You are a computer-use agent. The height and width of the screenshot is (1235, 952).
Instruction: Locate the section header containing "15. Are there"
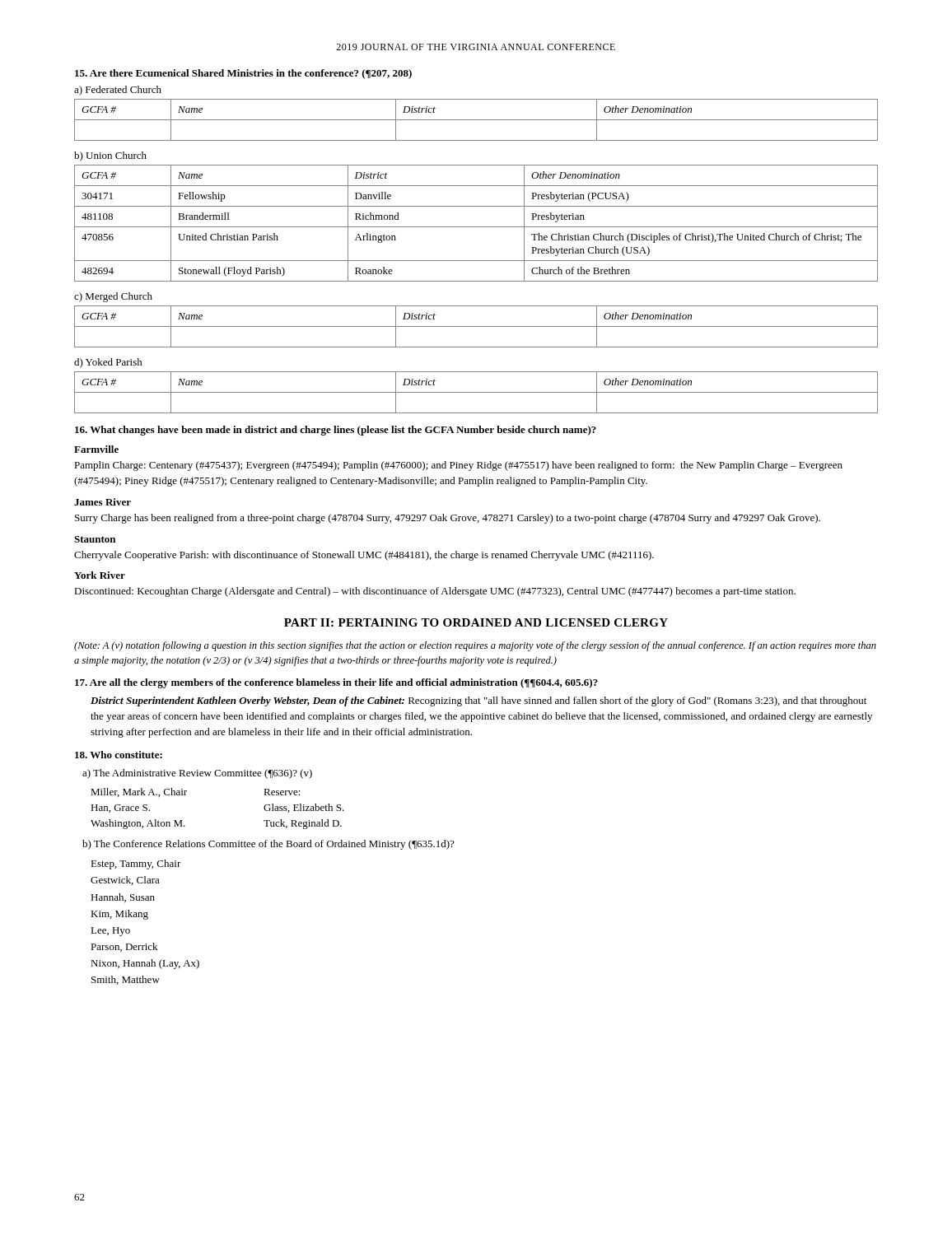click(x=243, y=73)
